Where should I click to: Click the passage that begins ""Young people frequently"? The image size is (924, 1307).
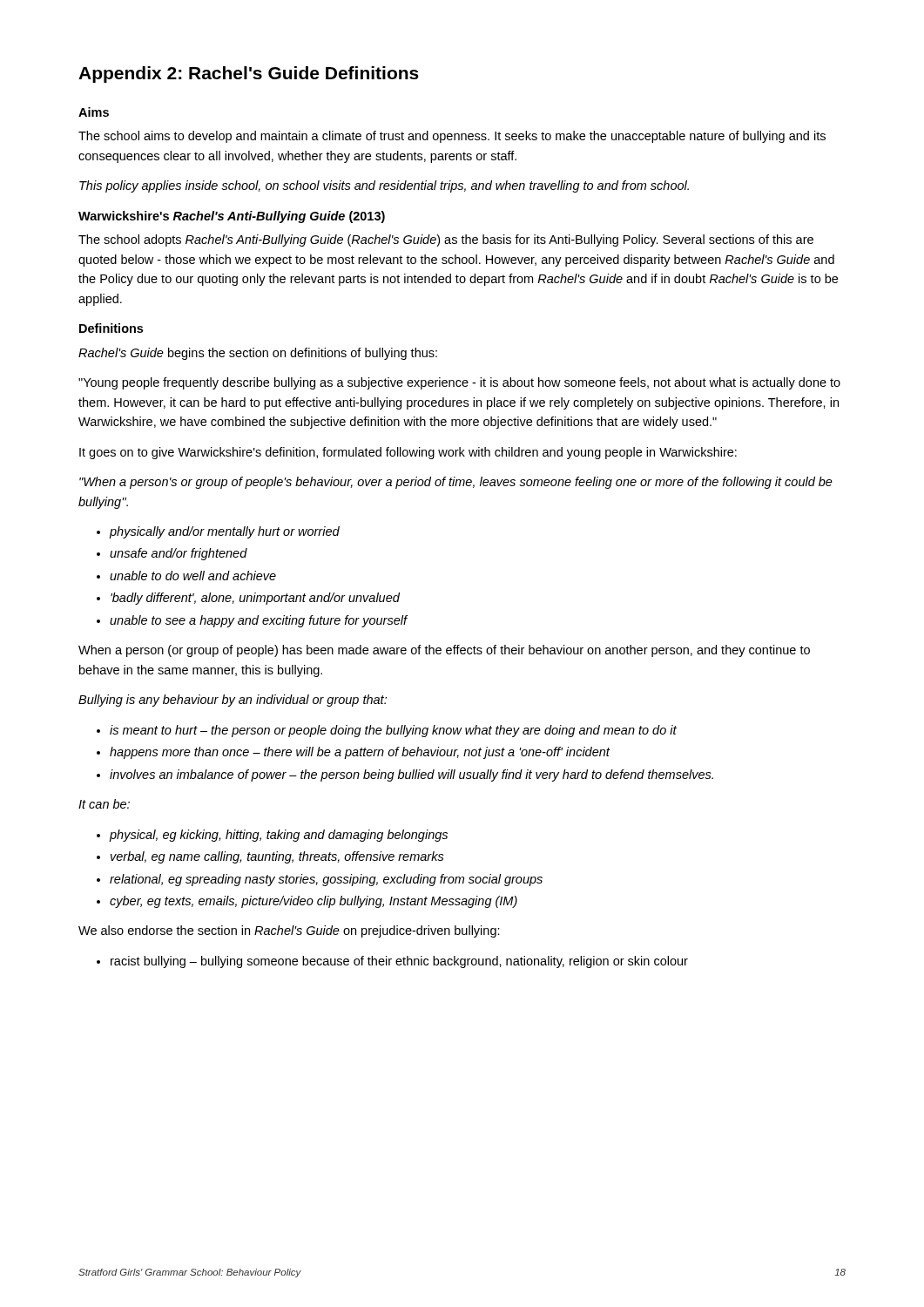(462, 402)
